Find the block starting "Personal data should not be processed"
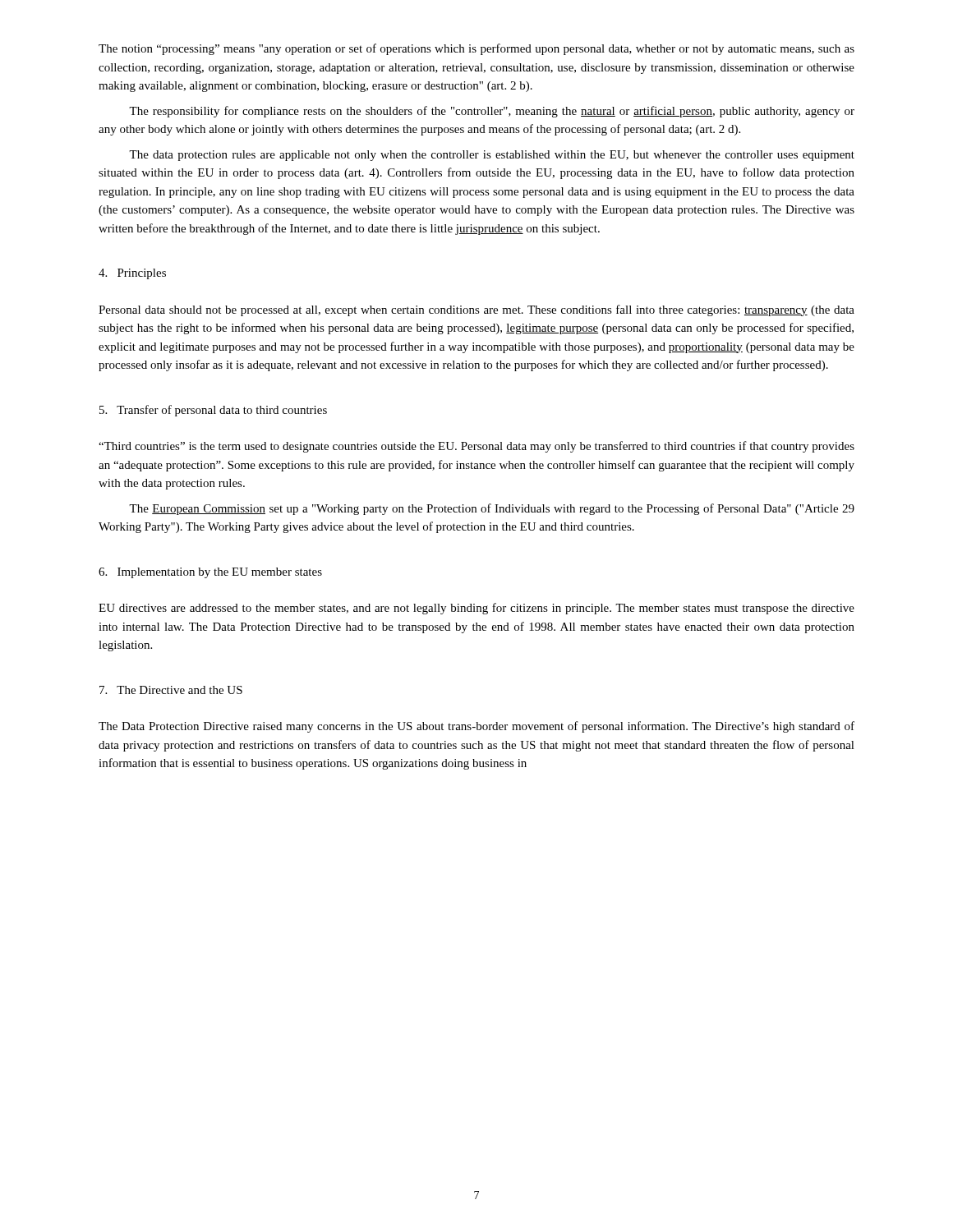The height and width of the screenshot is (1232, 953). point(476,337)
